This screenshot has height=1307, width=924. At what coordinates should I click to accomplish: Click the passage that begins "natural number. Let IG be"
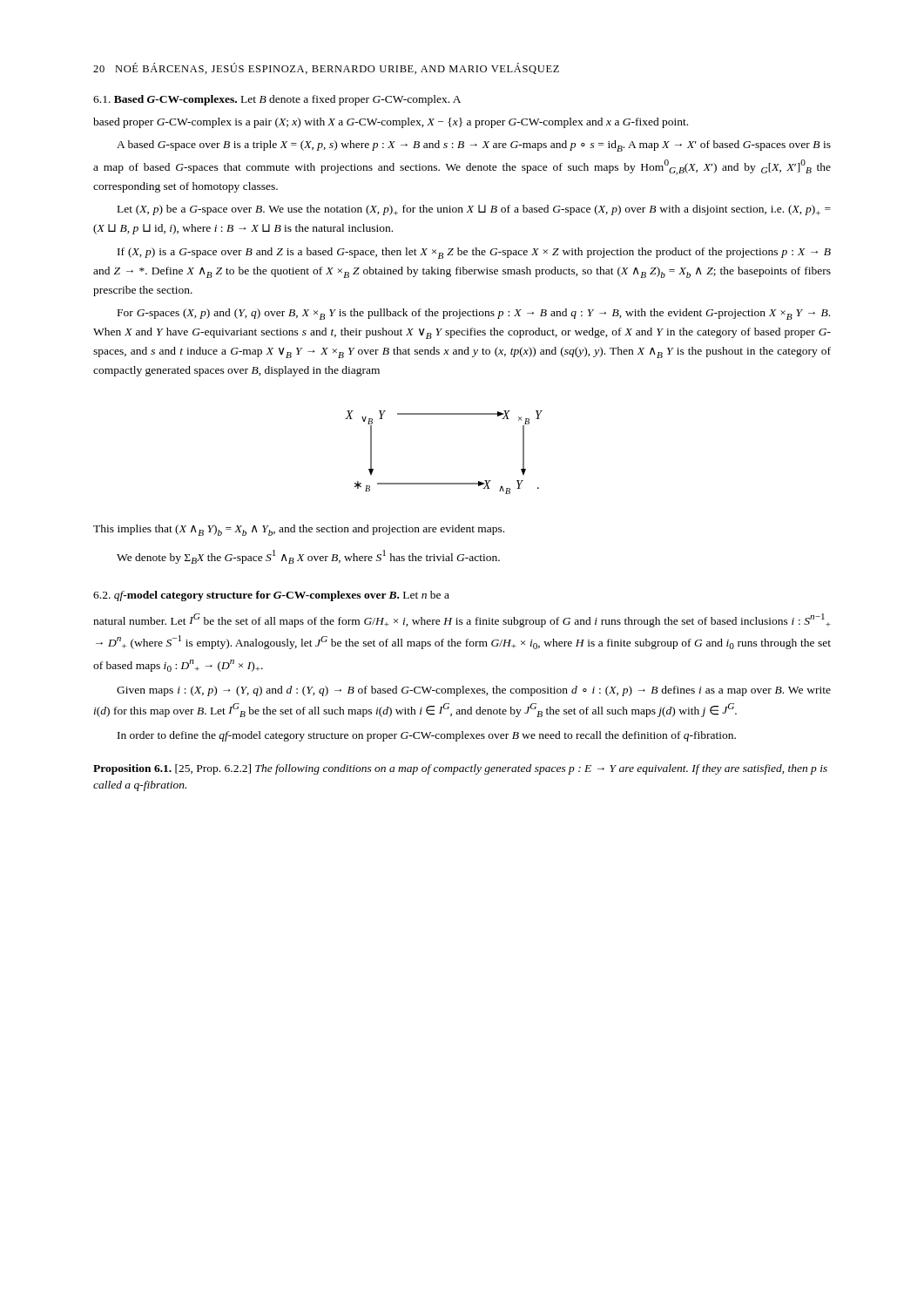pyautogui.click(x=462, y=676)
